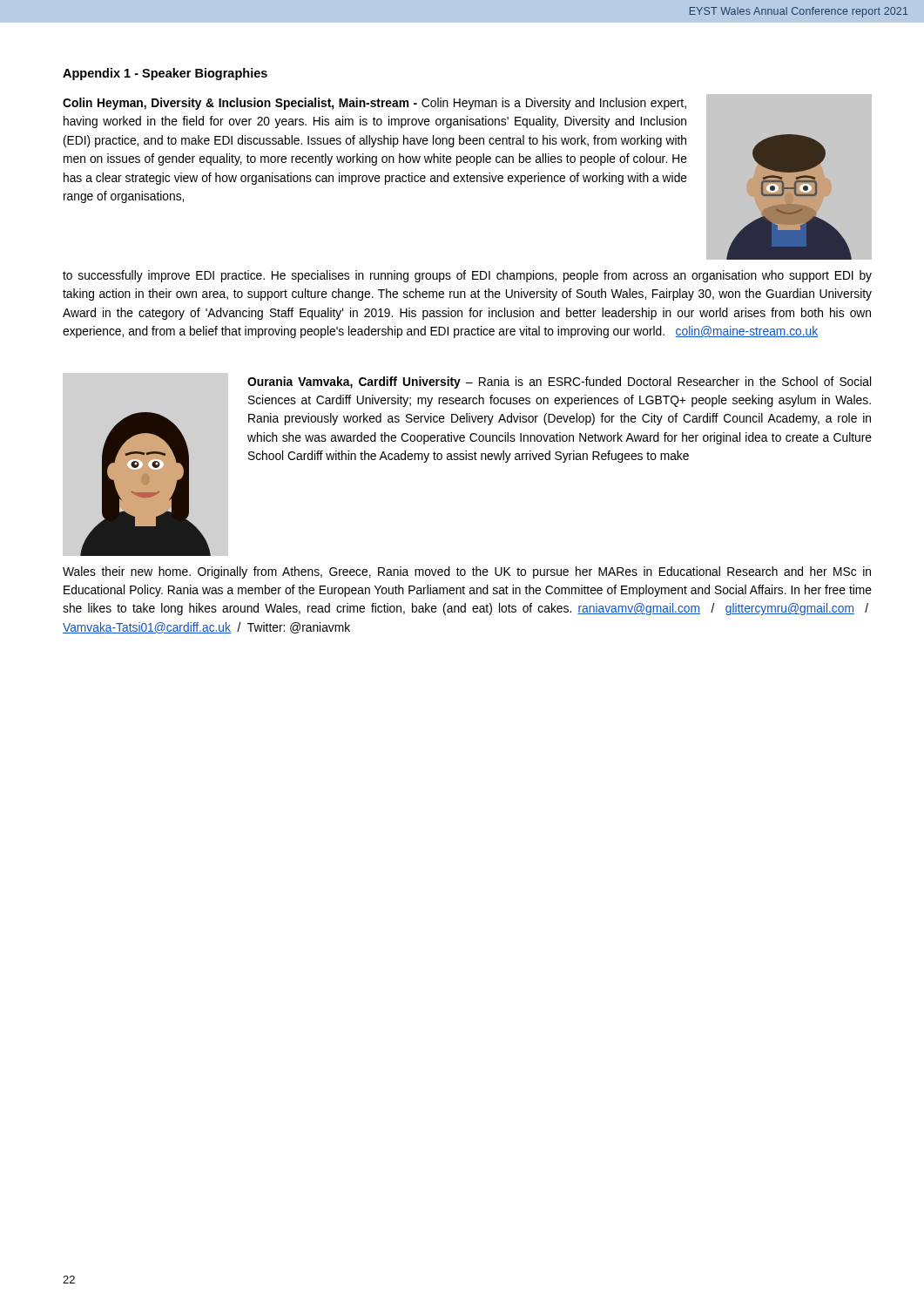Click where it says "Appendix 1 - Speaker Biographies"
The image size is (924, 1307).
point(165,73)
